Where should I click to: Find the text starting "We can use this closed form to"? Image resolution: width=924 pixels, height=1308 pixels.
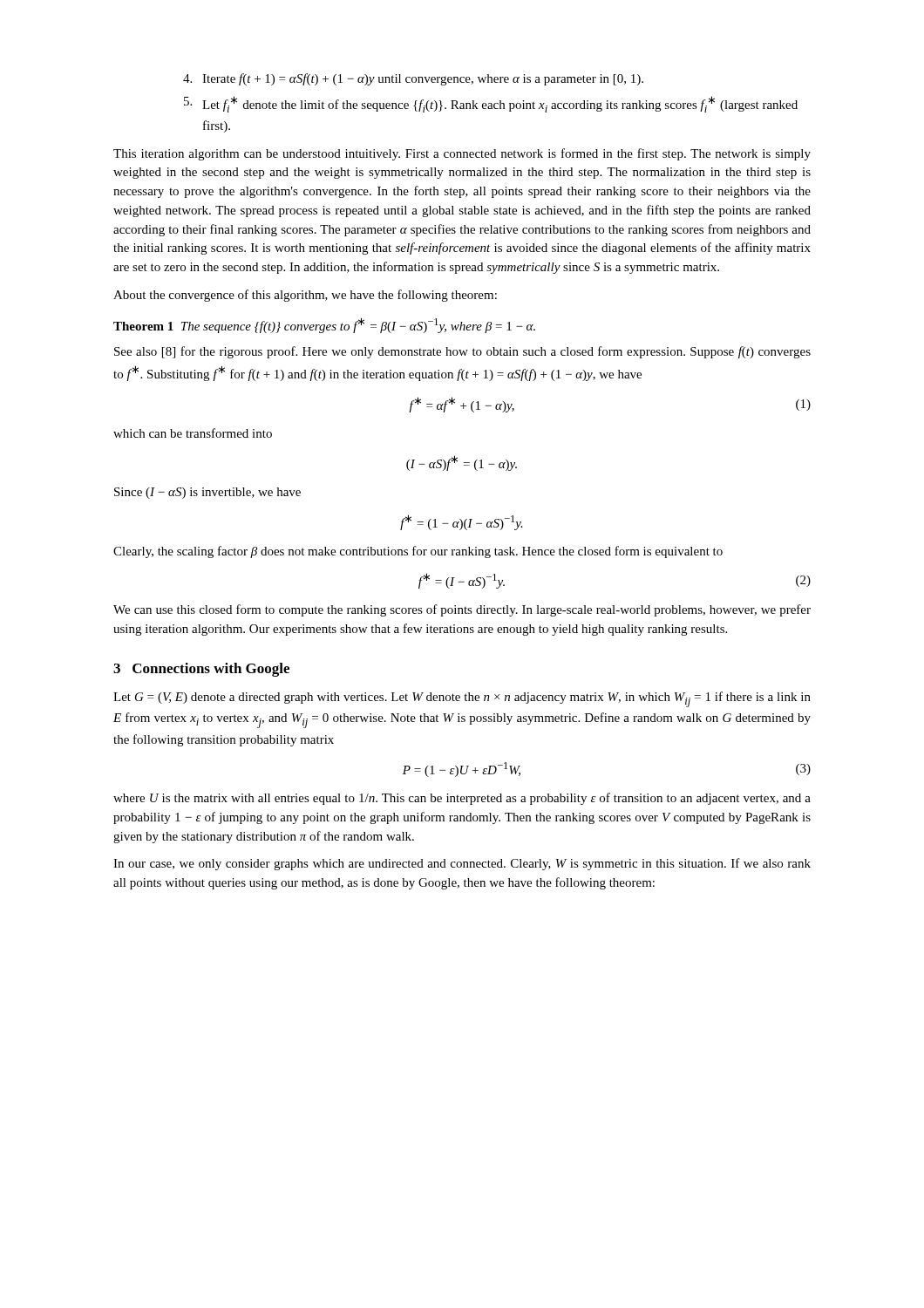pos(462,620)
